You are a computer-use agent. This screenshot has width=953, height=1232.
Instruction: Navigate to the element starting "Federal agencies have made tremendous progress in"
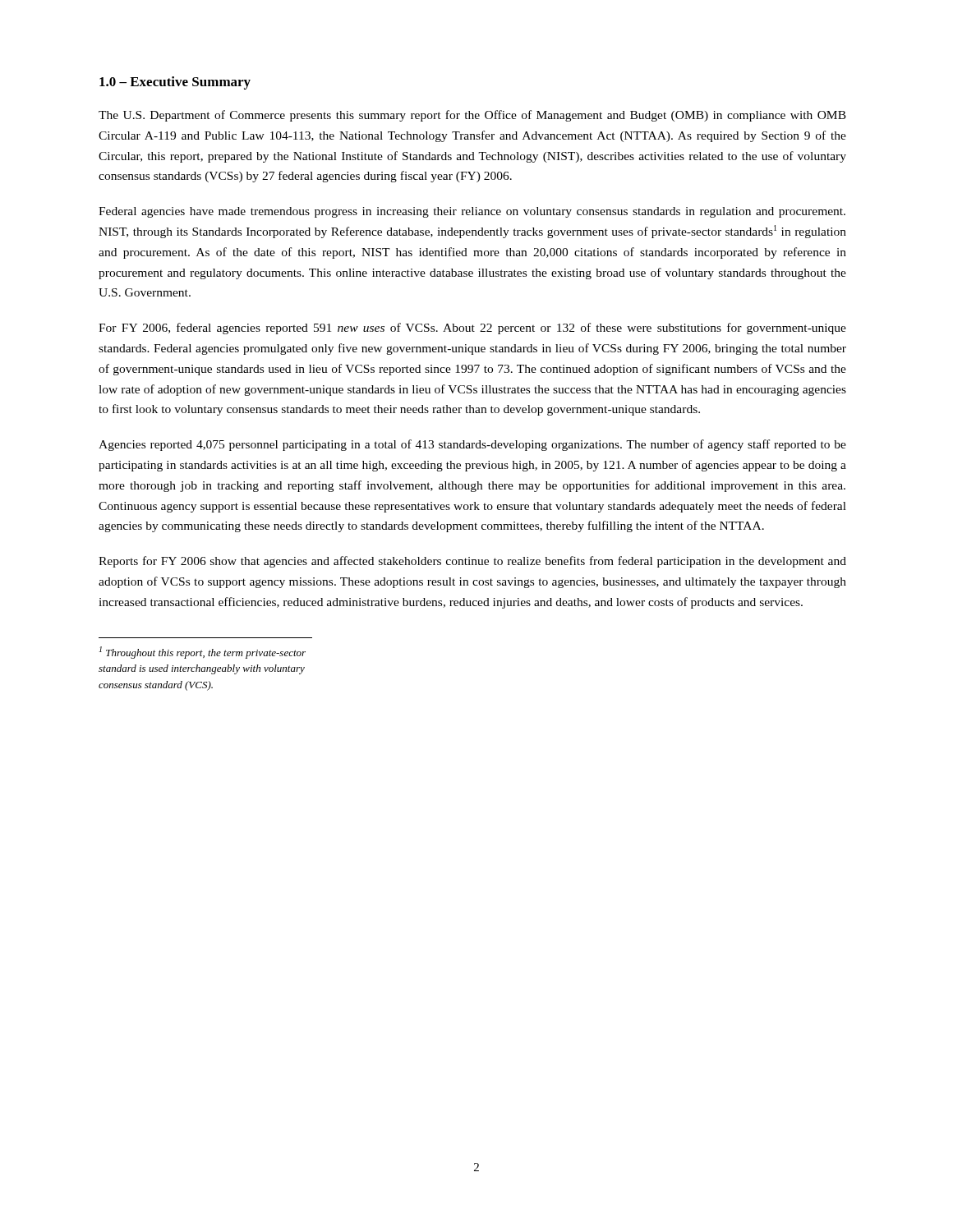[472, 252]
